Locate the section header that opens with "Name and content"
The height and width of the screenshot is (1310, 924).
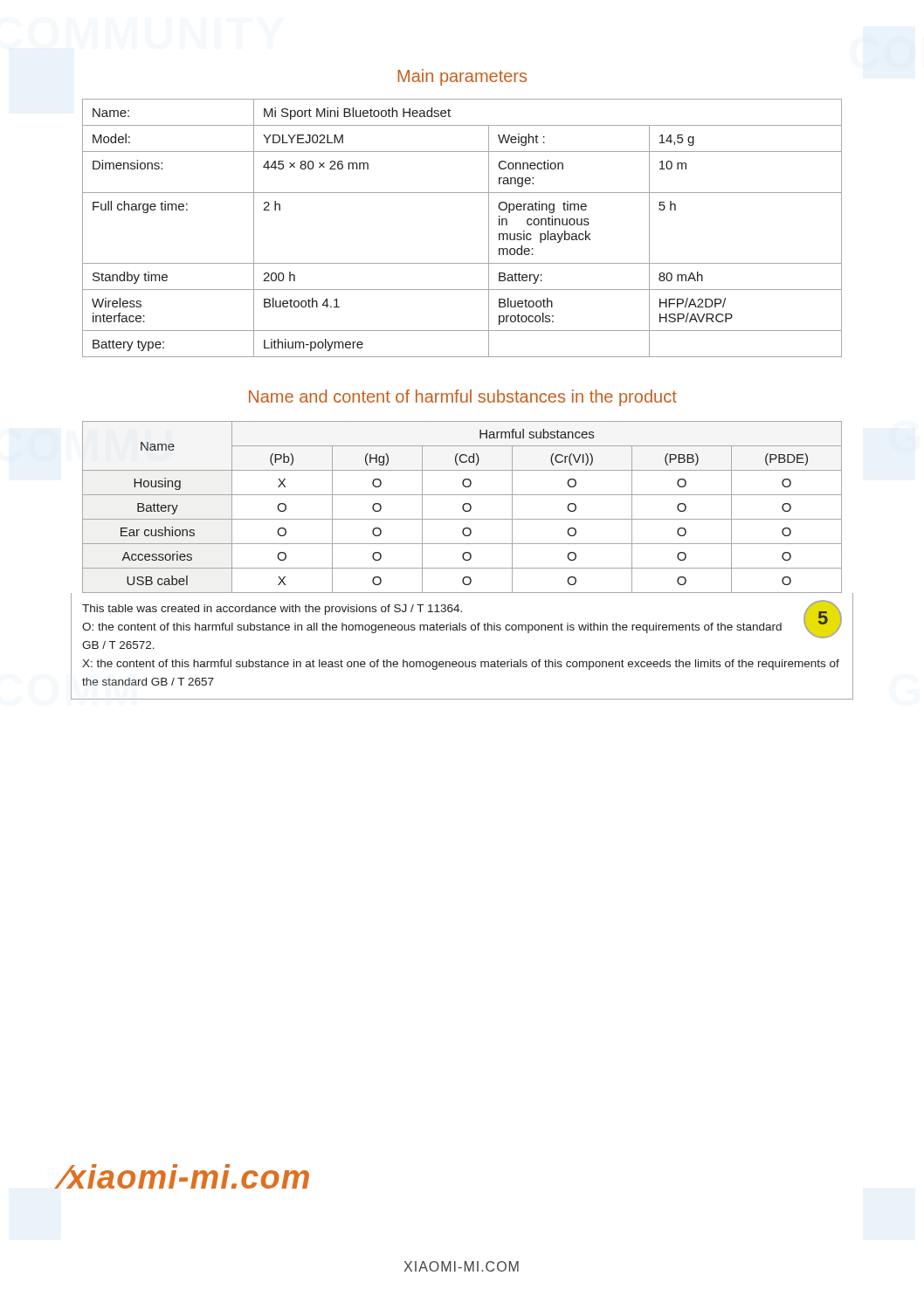click(x=462, y=399)
